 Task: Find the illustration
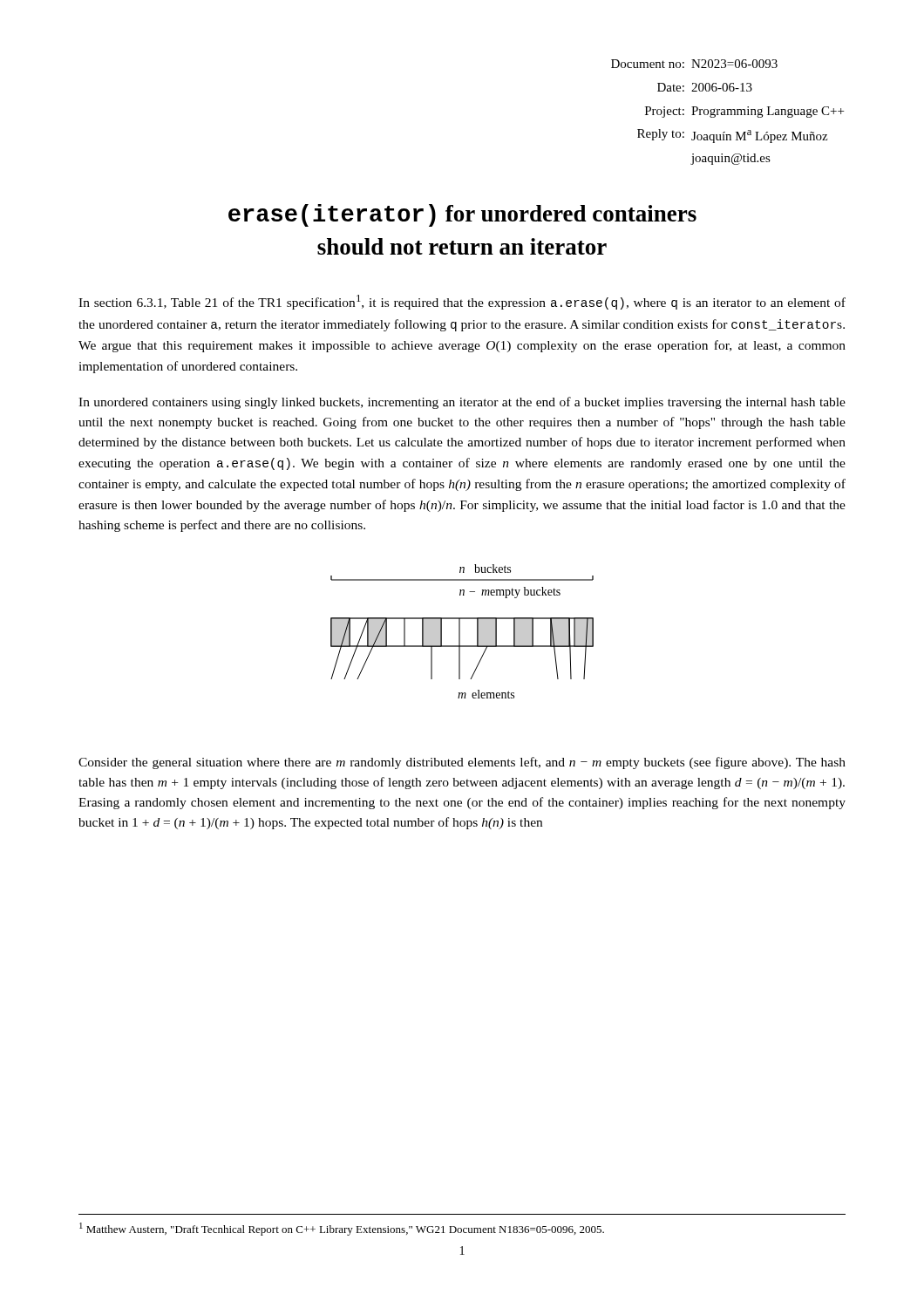[x=462, y=643]
